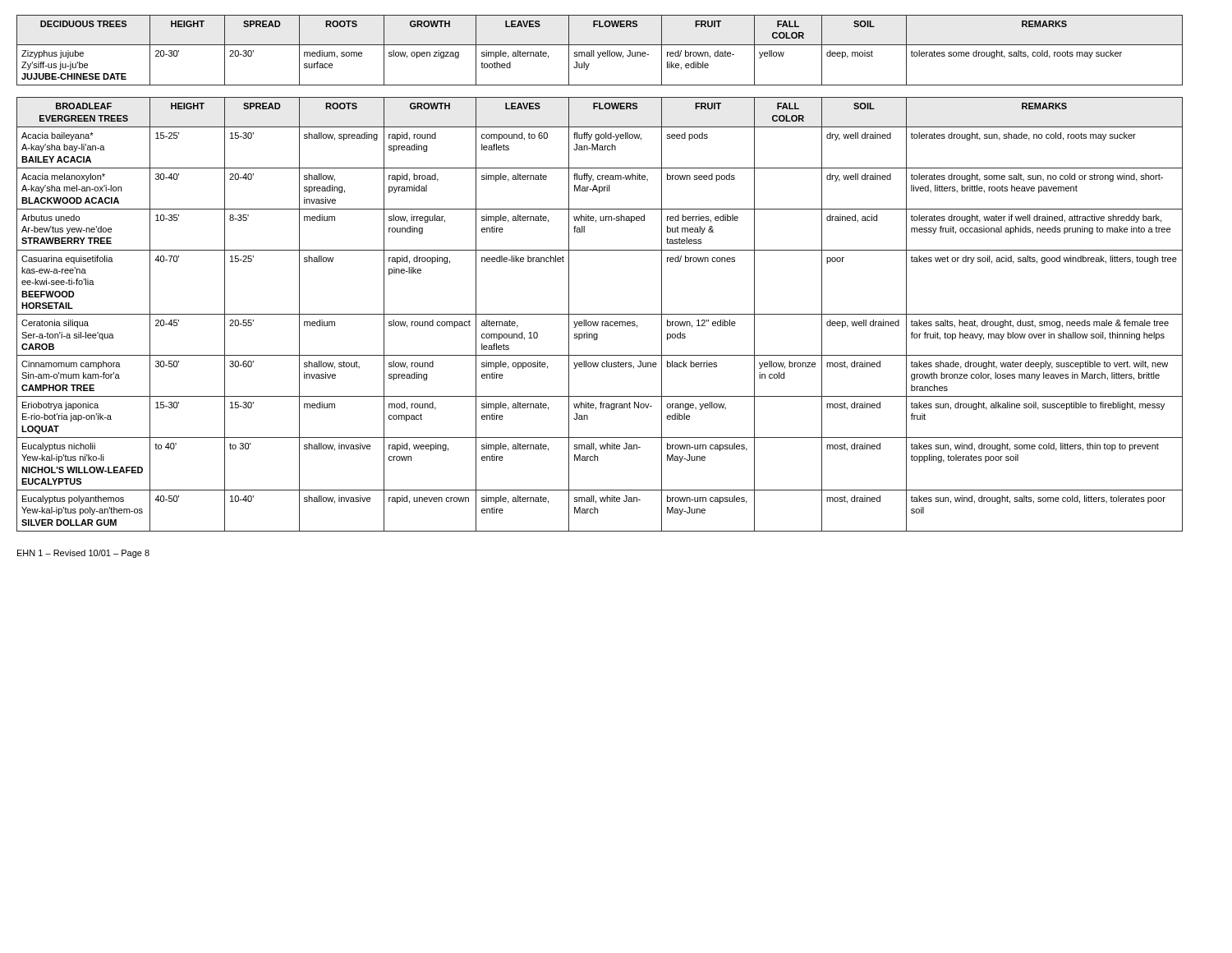
Task: Locate the table with the text "compound, to 60"
Action: [x=600, y=314]
